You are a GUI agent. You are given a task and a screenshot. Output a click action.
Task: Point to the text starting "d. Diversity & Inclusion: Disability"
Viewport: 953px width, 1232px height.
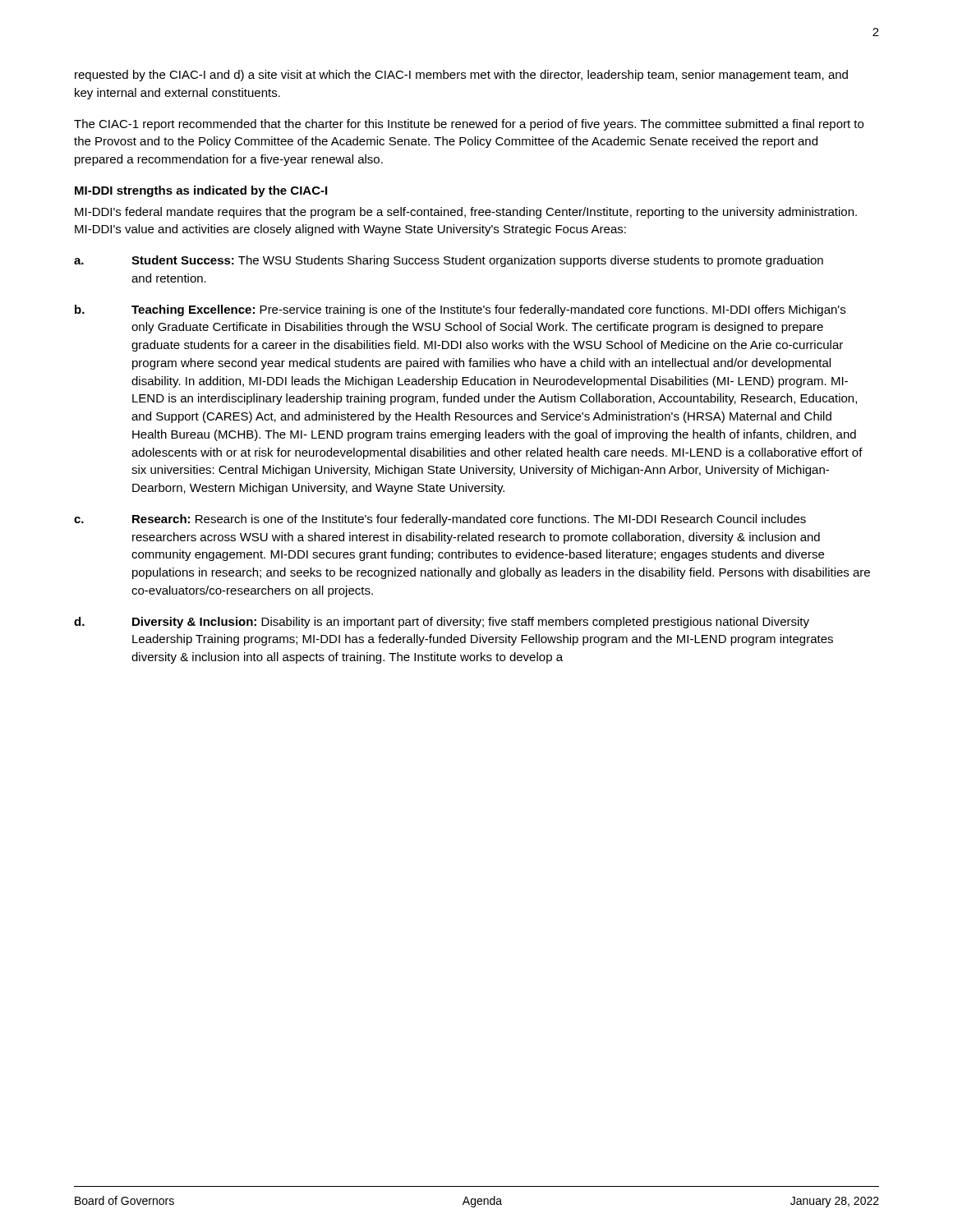[x=472, y=639]
